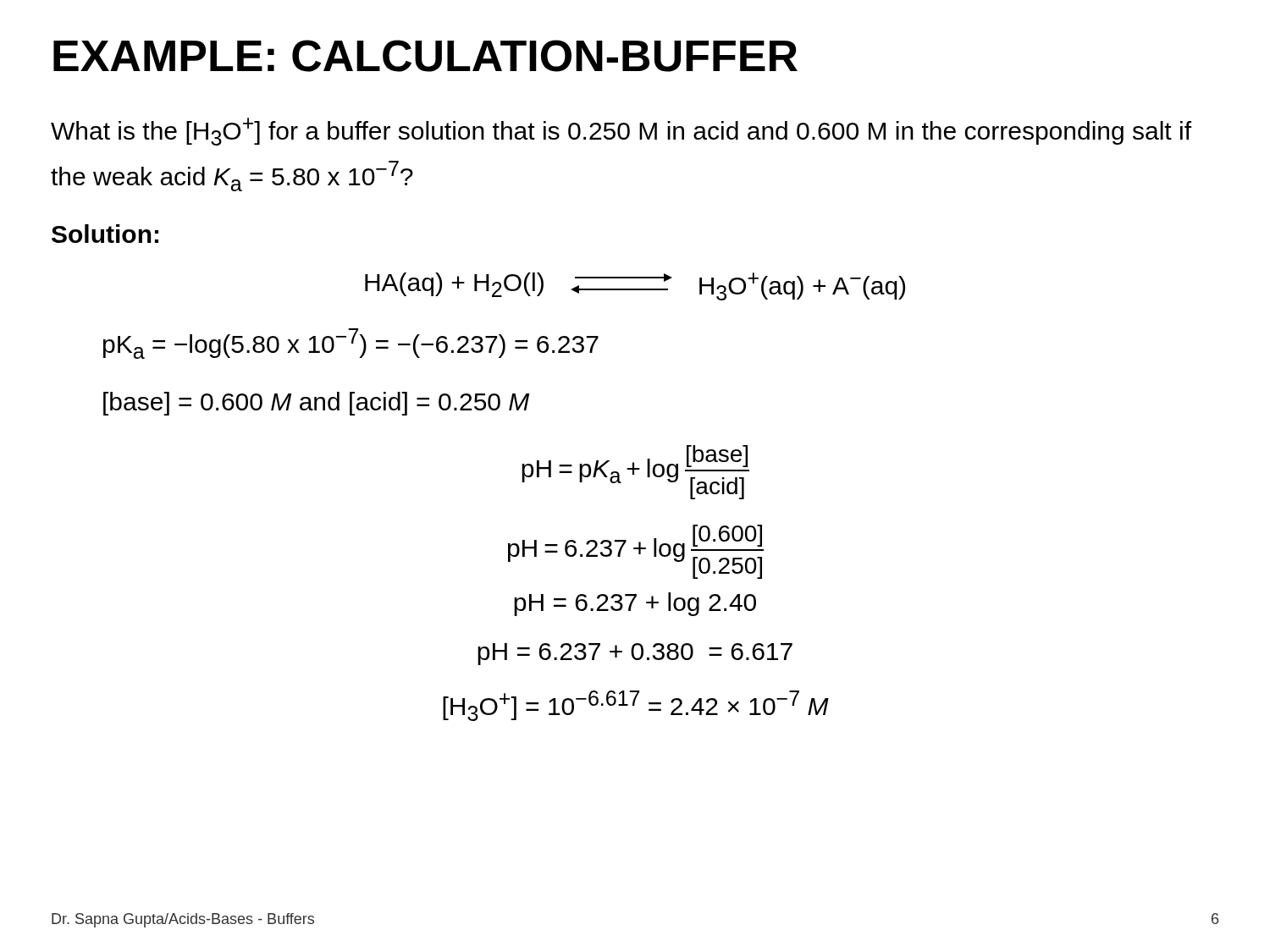The height and width of the screenshot is (952, 1270).
Task: Navigate to the block starting "What is the [H3O+] for a"
Action: click(621, 153)
